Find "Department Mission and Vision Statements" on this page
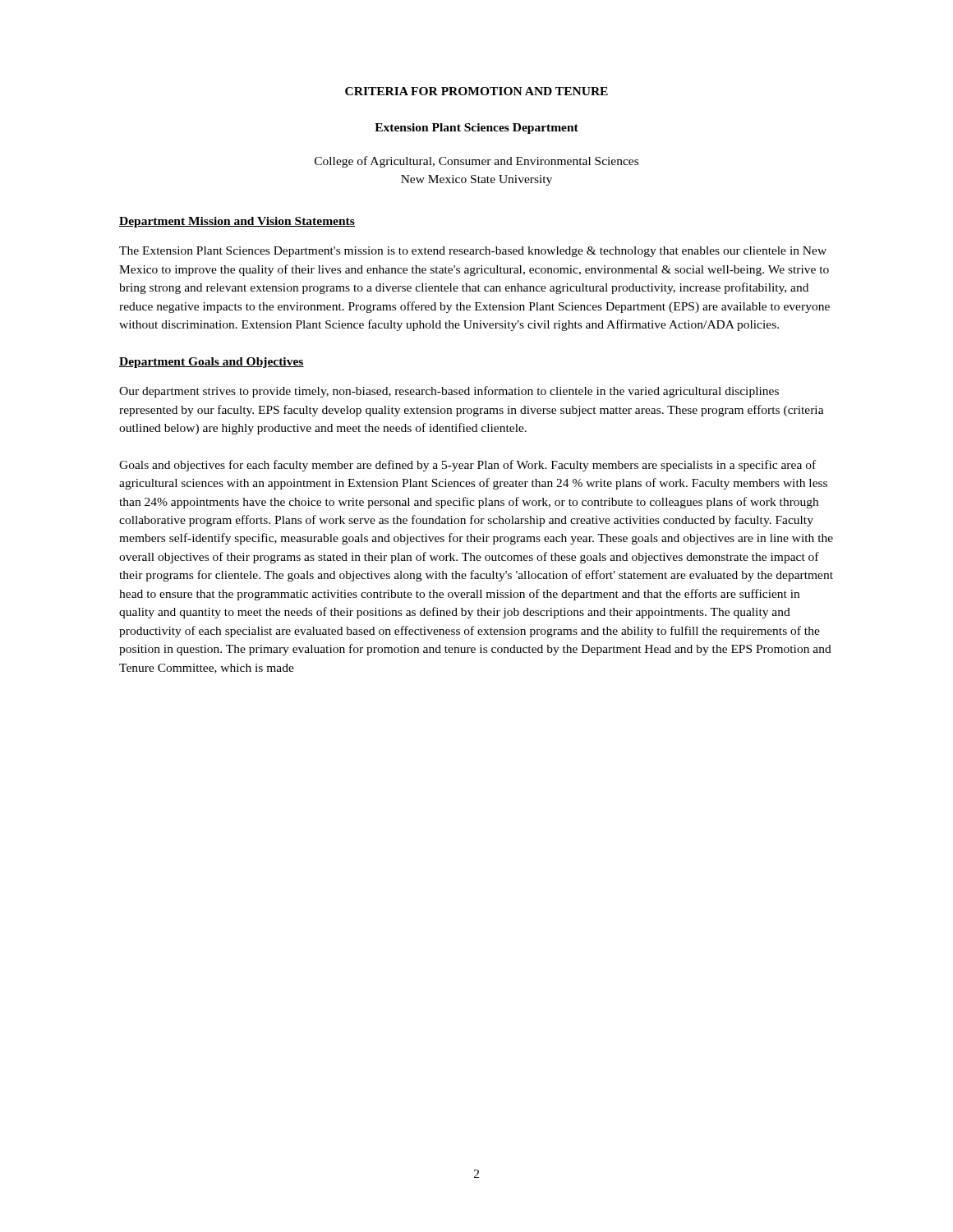 pos(237,220)
